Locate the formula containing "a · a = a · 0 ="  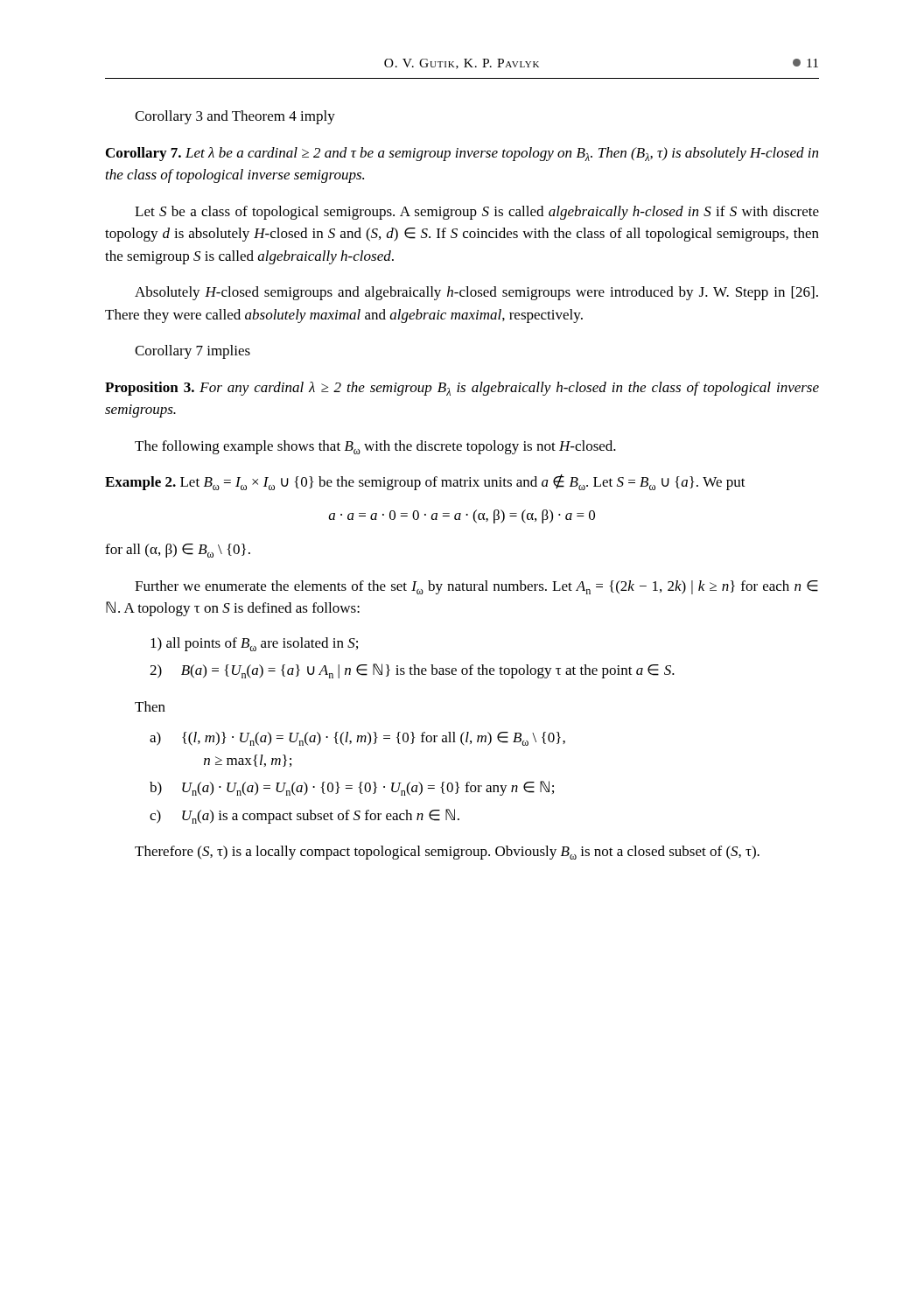click(462, 515)
